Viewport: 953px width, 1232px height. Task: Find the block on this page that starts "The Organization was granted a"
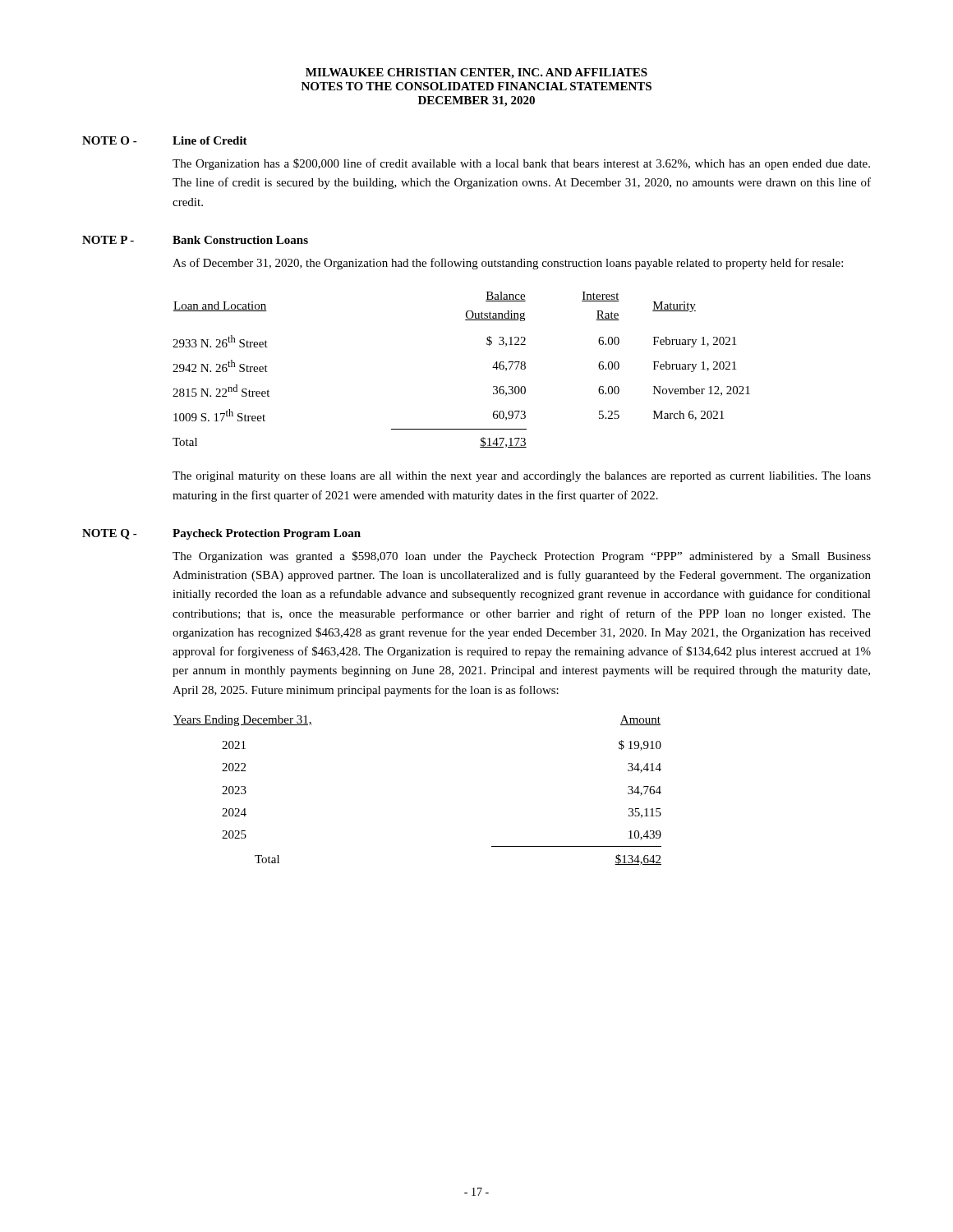pos(522,623)
